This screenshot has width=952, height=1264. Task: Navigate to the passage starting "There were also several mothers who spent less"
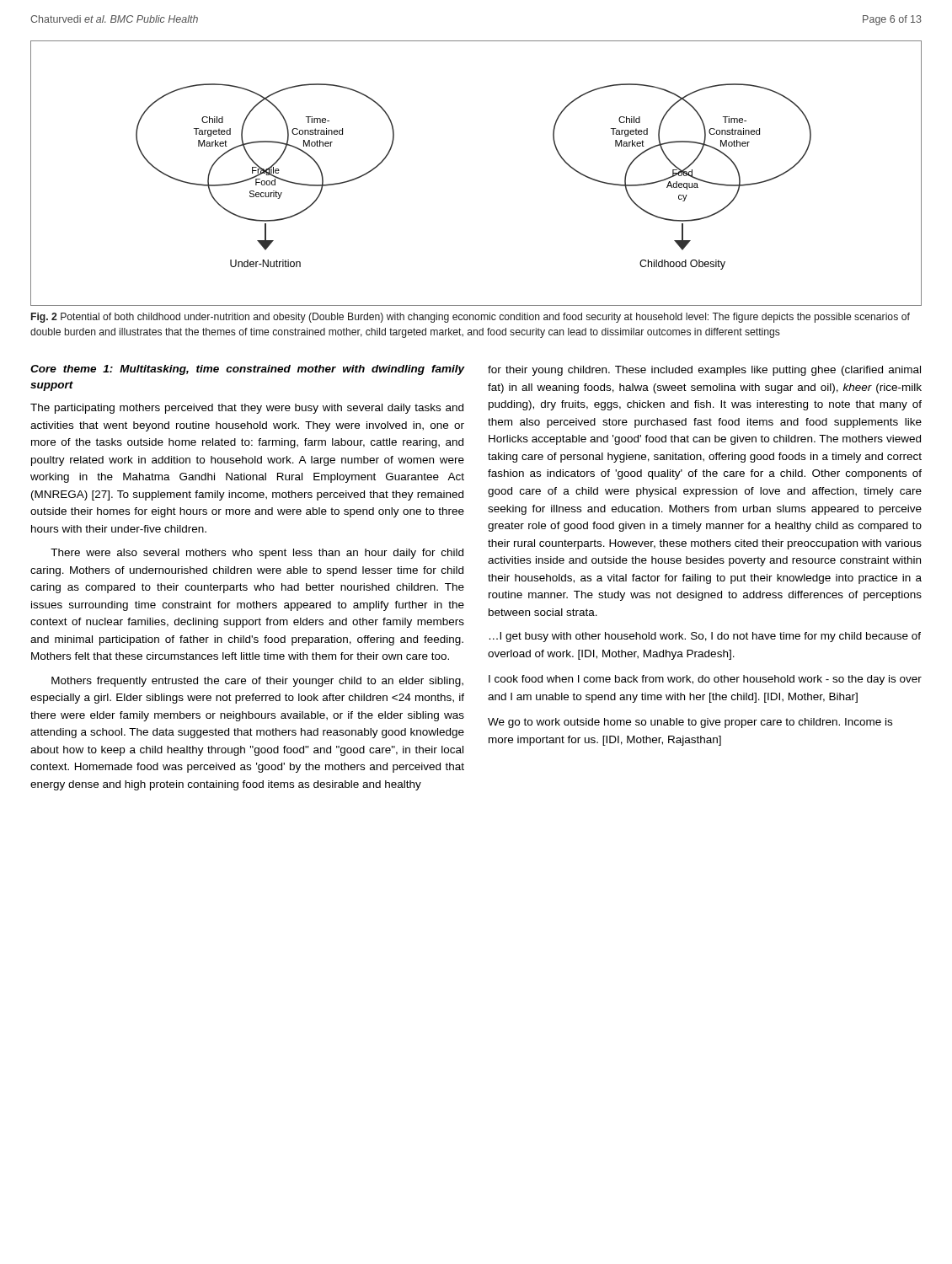(x=247, y=605)
